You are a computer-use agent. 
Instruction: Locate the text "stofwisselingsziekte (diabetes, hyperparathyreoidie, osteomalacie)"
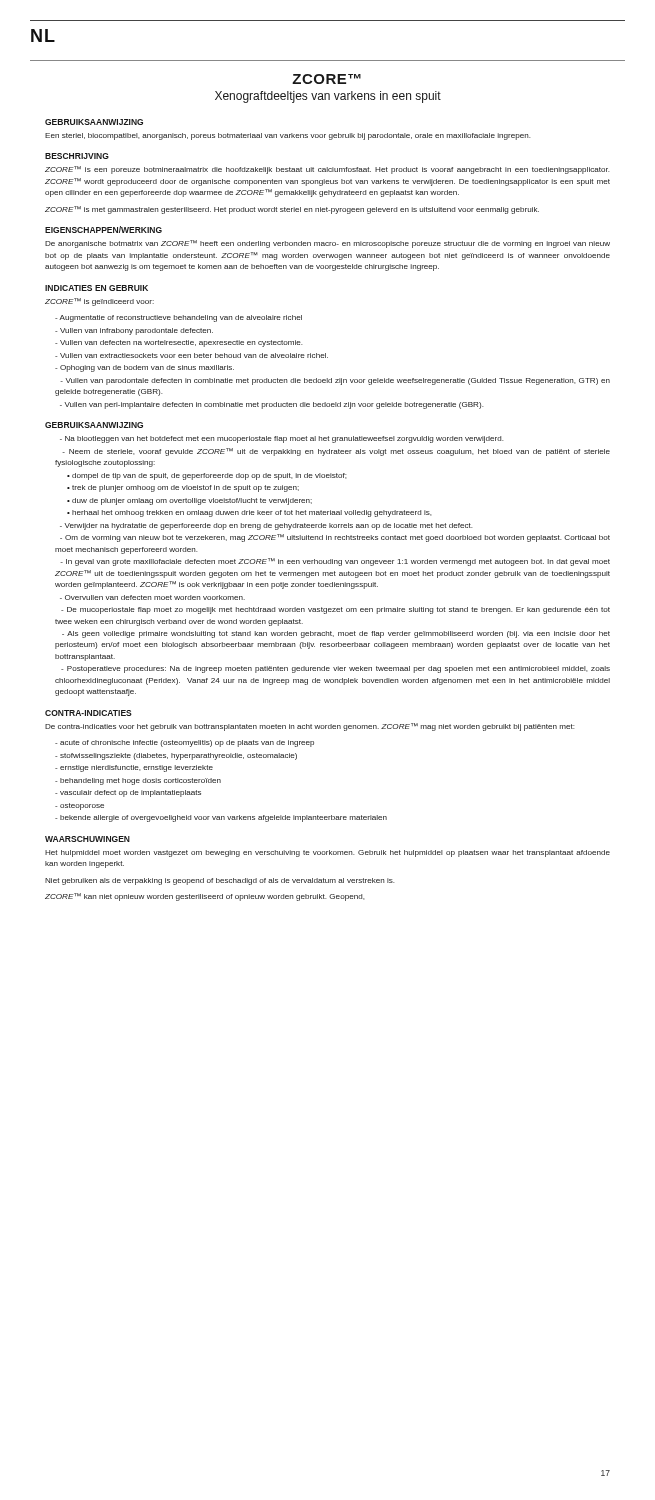point(176,755)
